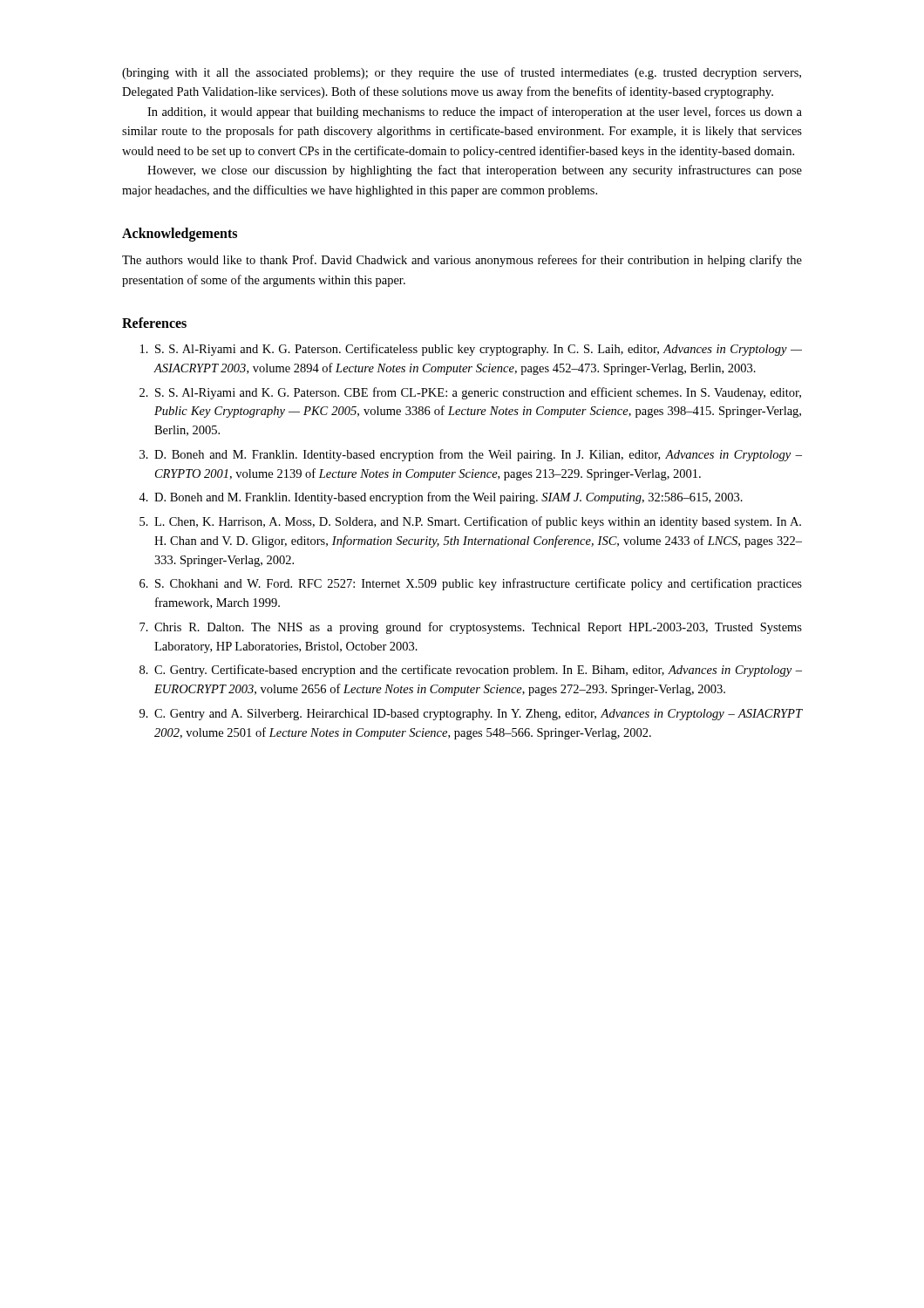The width and height of the screenshot is (924, 1308).
Task: Select the list item that says "6. S. Chokhani and W. Ford."
Action: tap(462, 594)
